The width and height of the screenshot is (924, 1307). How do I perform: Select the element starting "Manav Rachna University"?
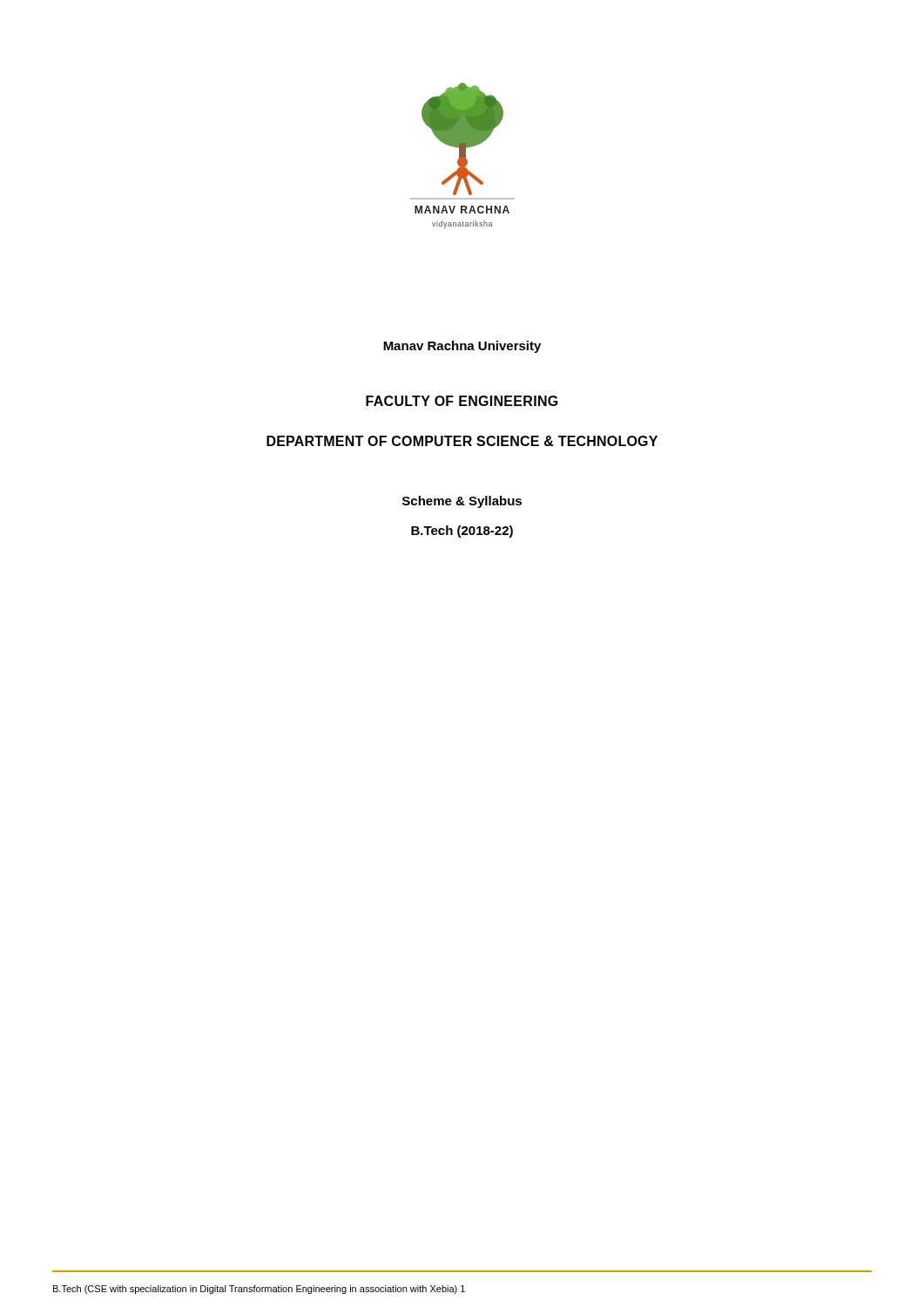click(462, 346)
